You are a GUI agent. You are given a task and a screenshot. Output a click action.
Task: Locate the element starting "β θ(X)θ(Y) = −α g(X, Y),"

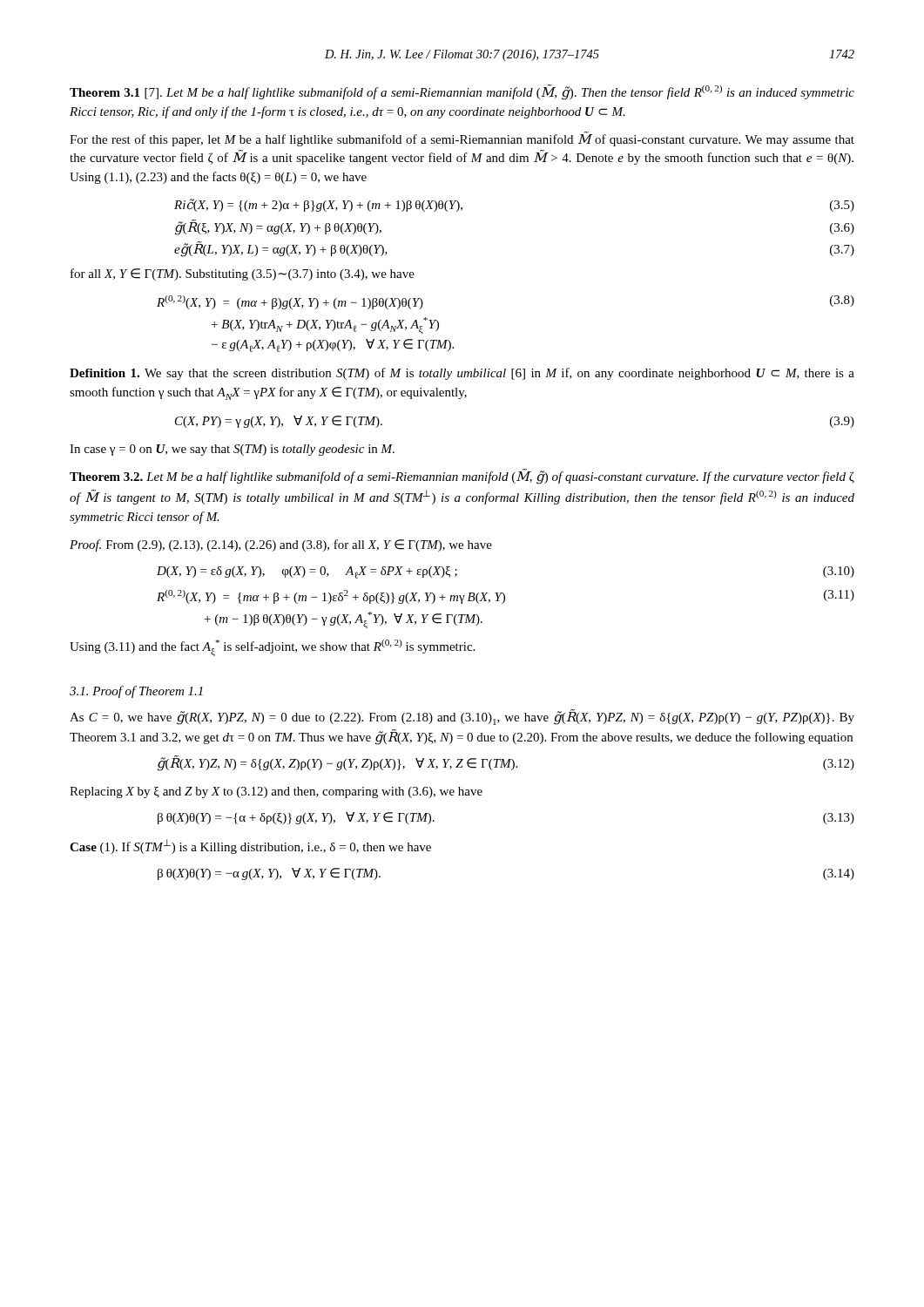[x=272, y=874]
